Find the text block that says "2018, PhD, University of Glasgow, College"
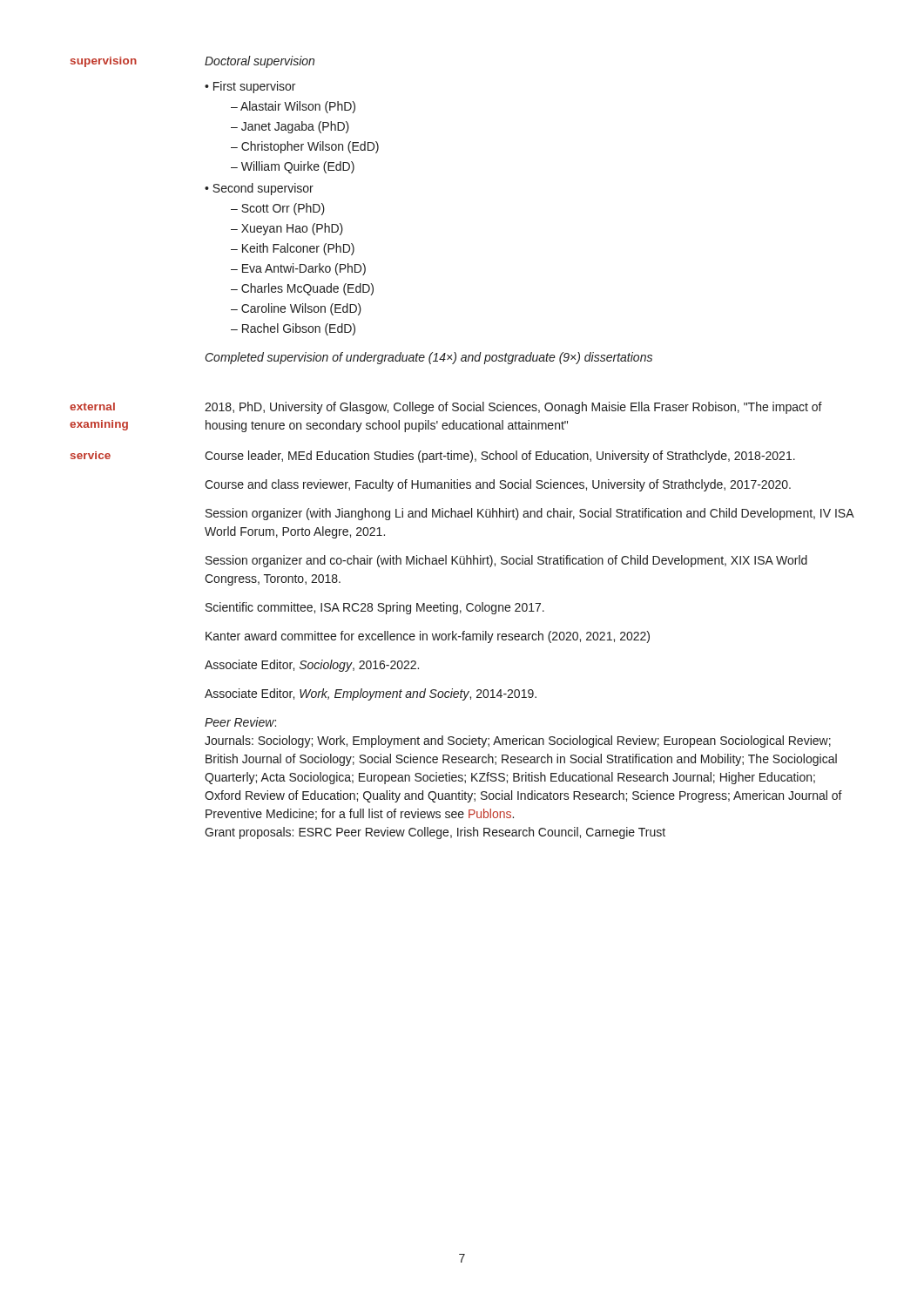The image size is (924, 1307). [513, 416]
